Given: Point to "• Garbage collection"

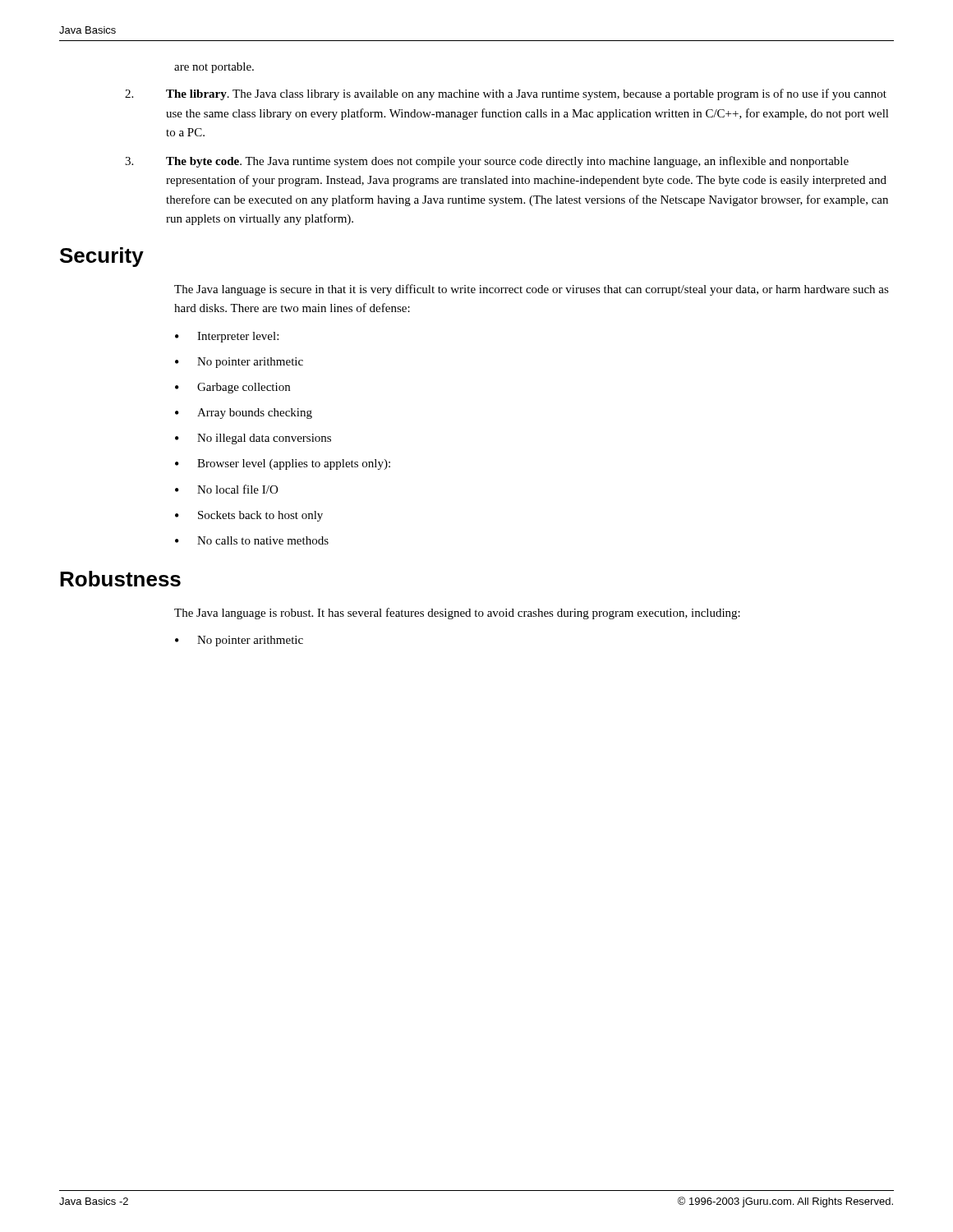Looking at the screenshot, I should tap(232, 388).
